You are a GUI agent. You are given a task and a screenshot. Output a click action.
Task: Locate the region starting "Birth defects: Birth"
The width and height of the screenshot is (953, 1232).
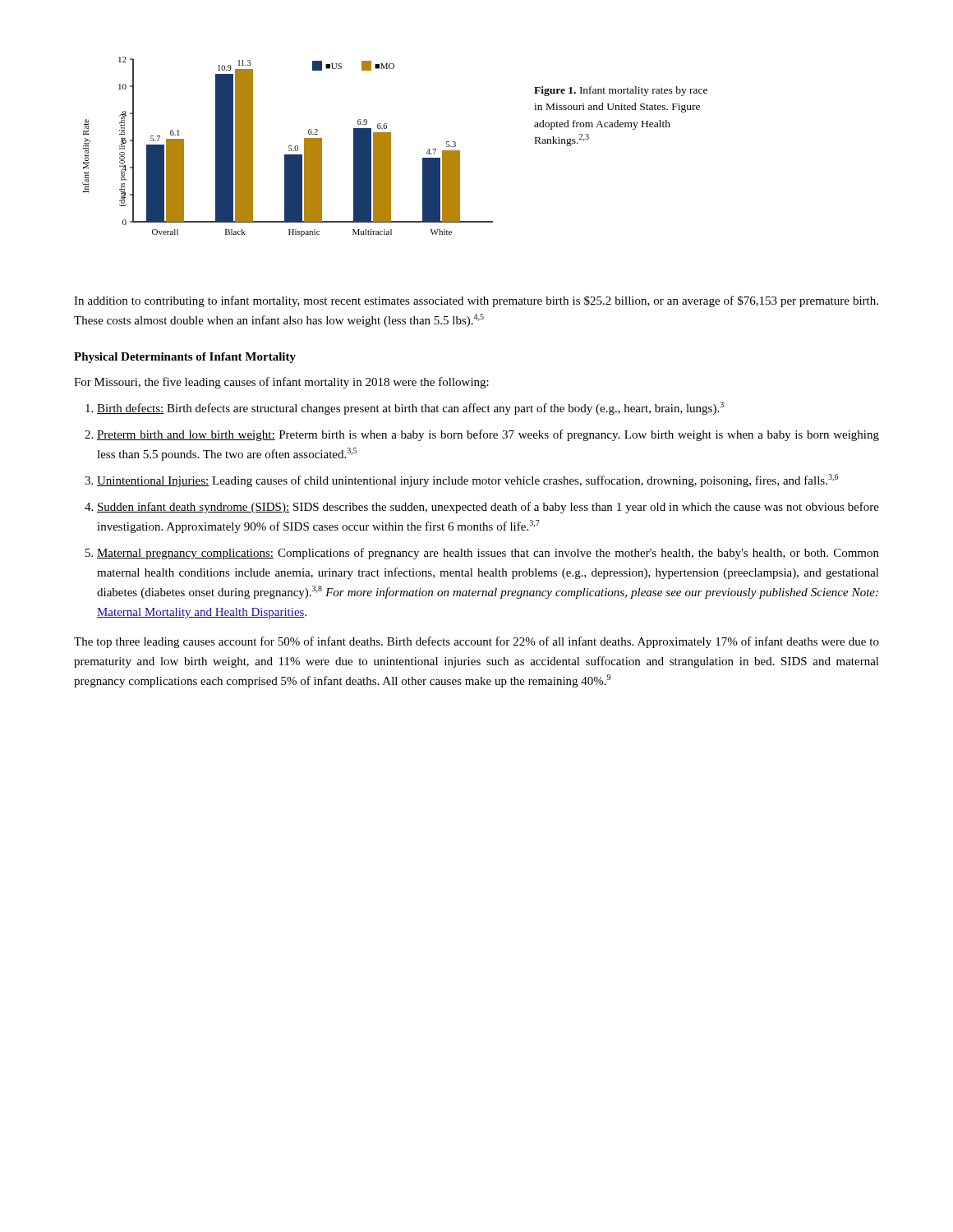coord(410,407)
